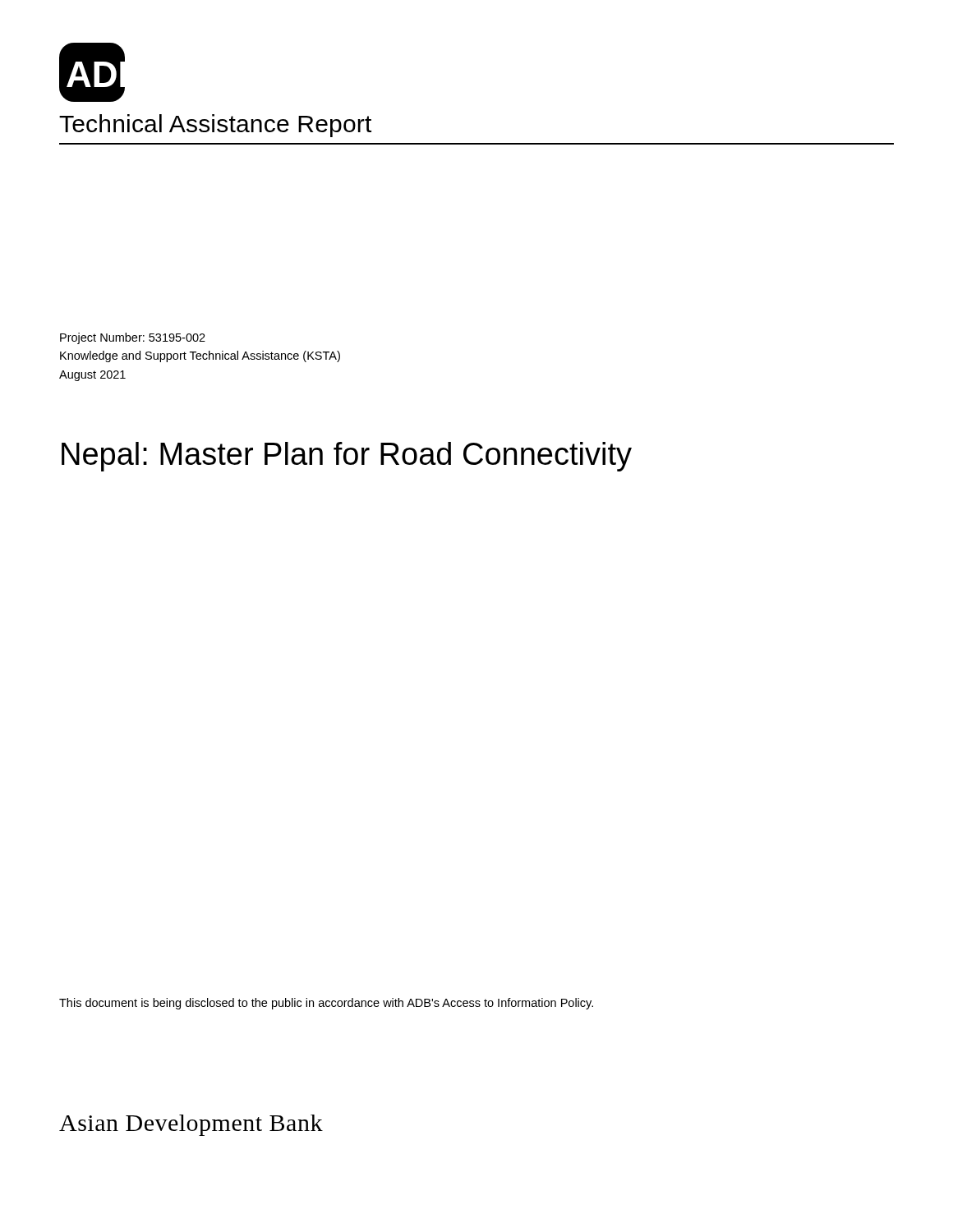Locate the text starting "Project Number: 53195-002"
953x1232 pixels.
pos(200,356)
